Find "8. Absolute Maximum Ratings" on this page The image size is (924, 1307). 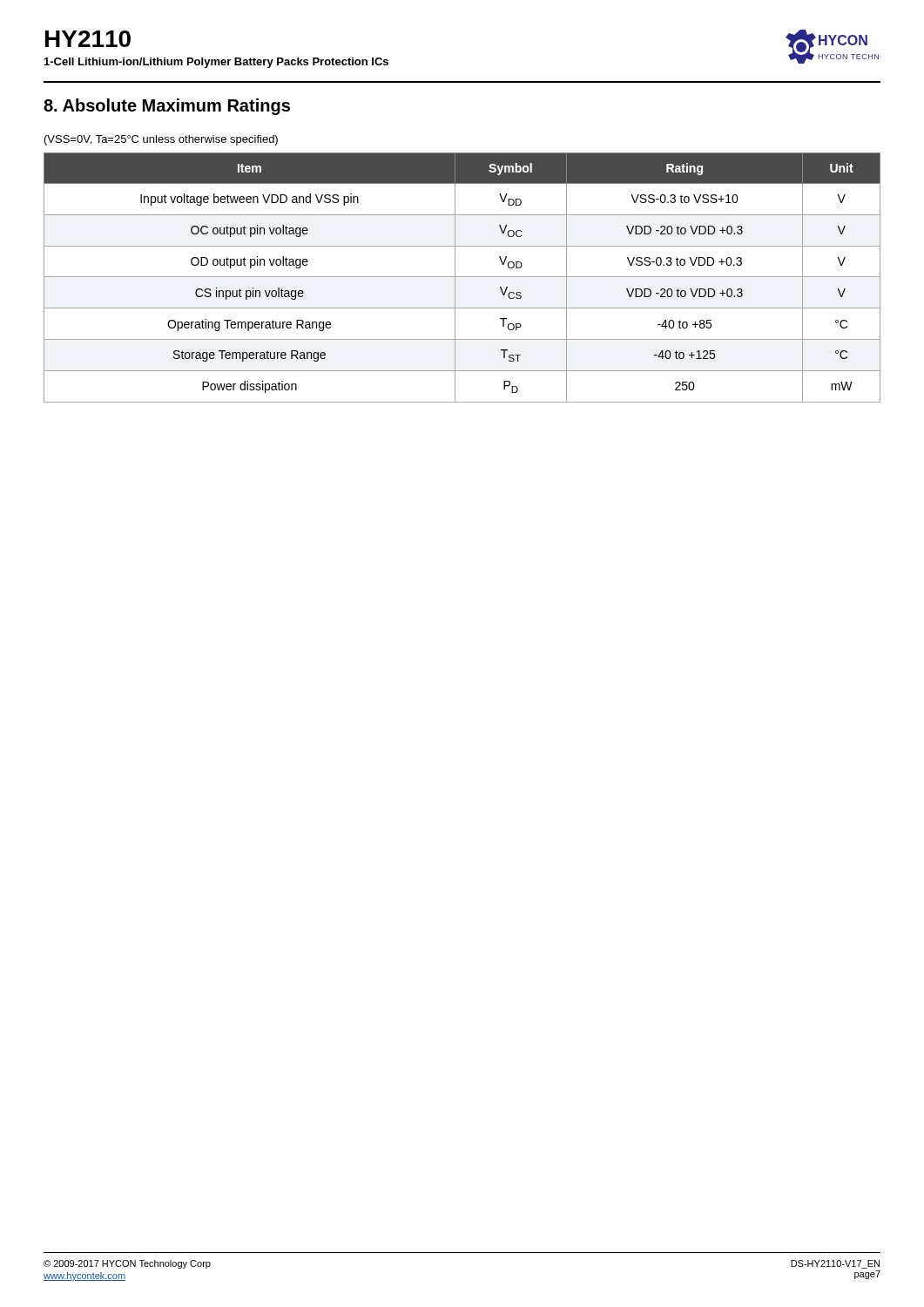point(167,106)
